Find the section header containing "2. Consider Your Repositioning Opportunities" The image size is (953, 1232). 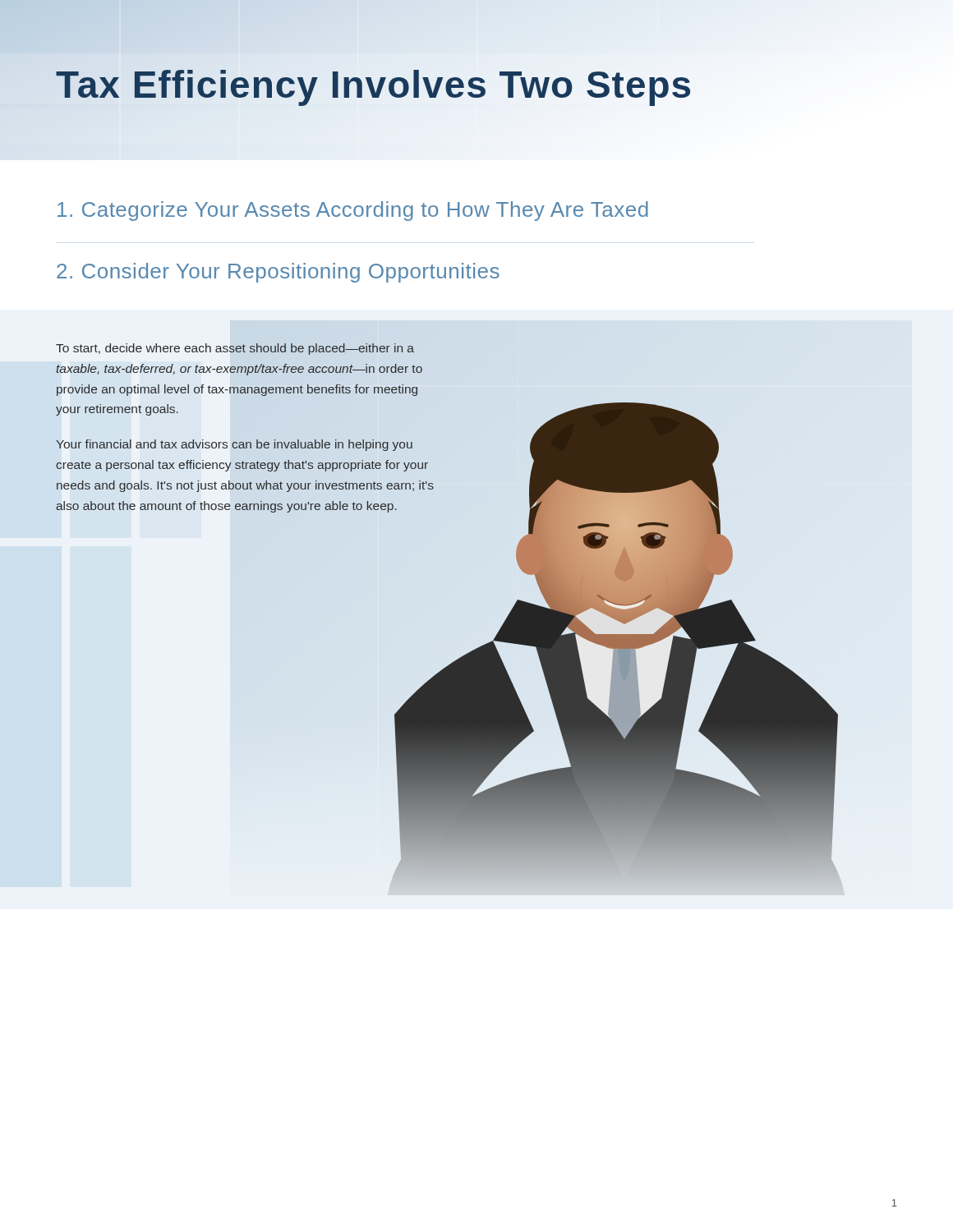pyautogui.click(x=278, y=271)
